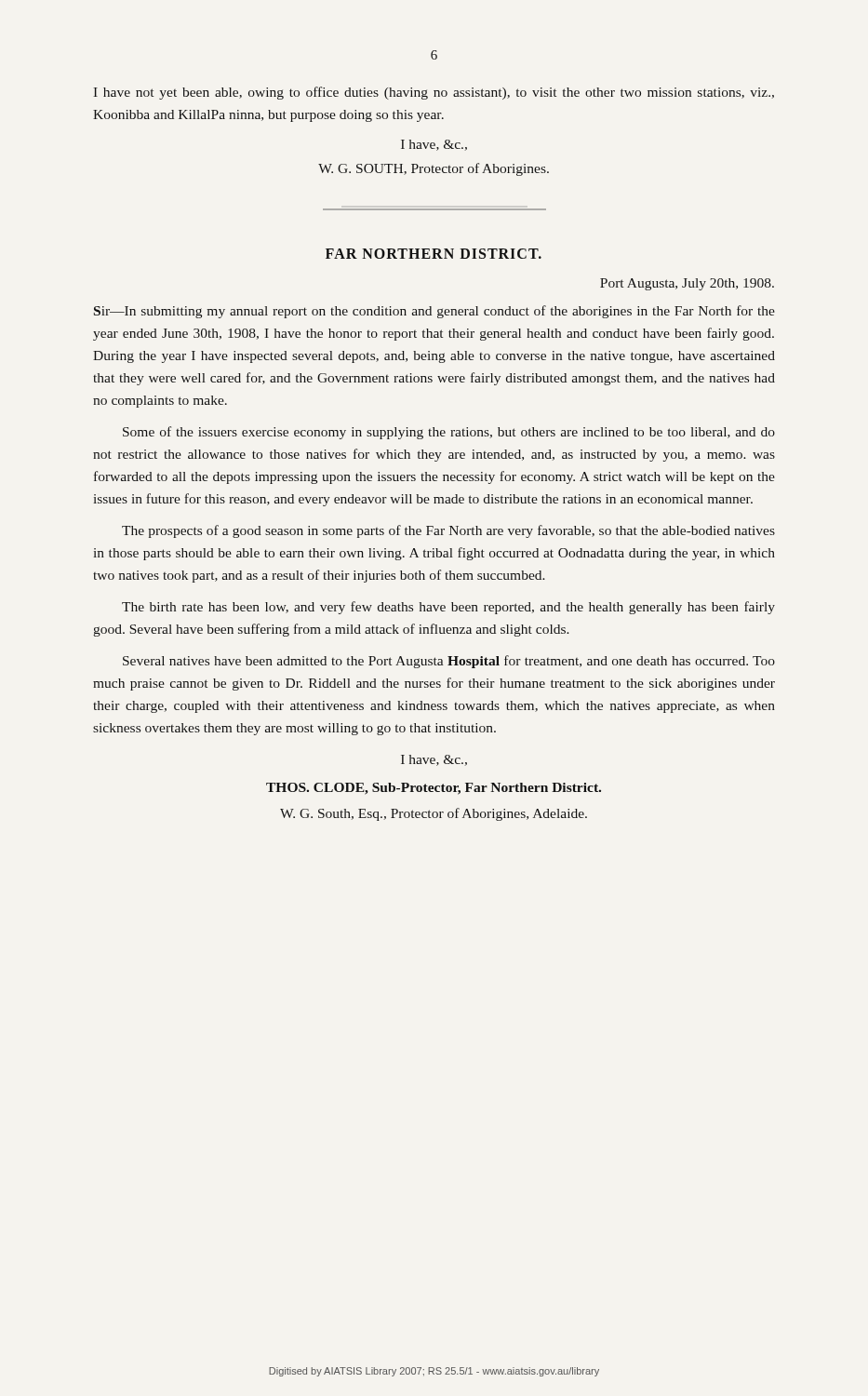
Task: Find "Port Augusta, July 20th, 1908." on this page
Action: 687,283
